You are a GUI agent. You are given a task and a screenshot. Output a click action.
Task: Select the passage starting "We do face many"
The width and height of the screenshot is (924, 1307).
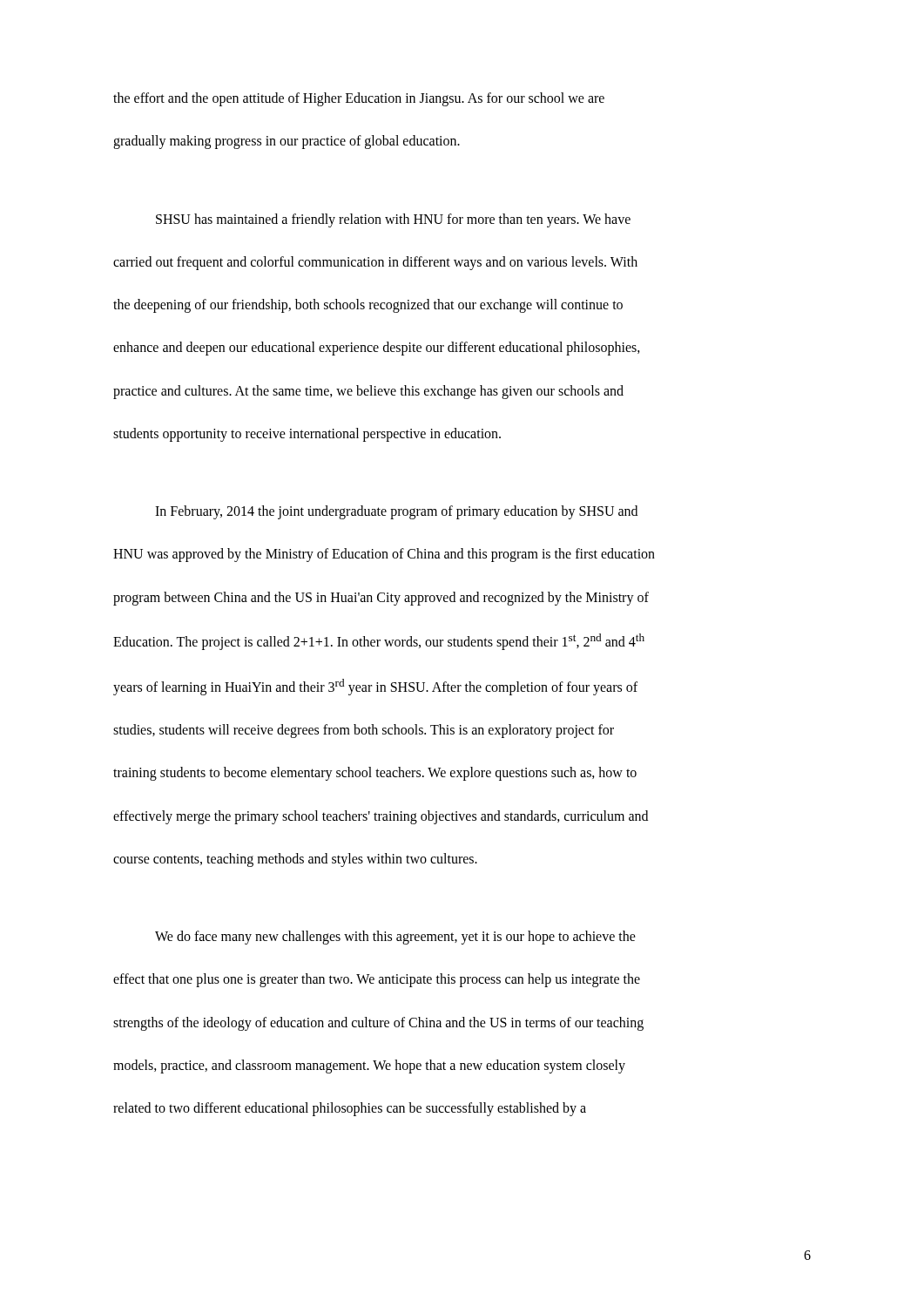tap(462, 1022)
